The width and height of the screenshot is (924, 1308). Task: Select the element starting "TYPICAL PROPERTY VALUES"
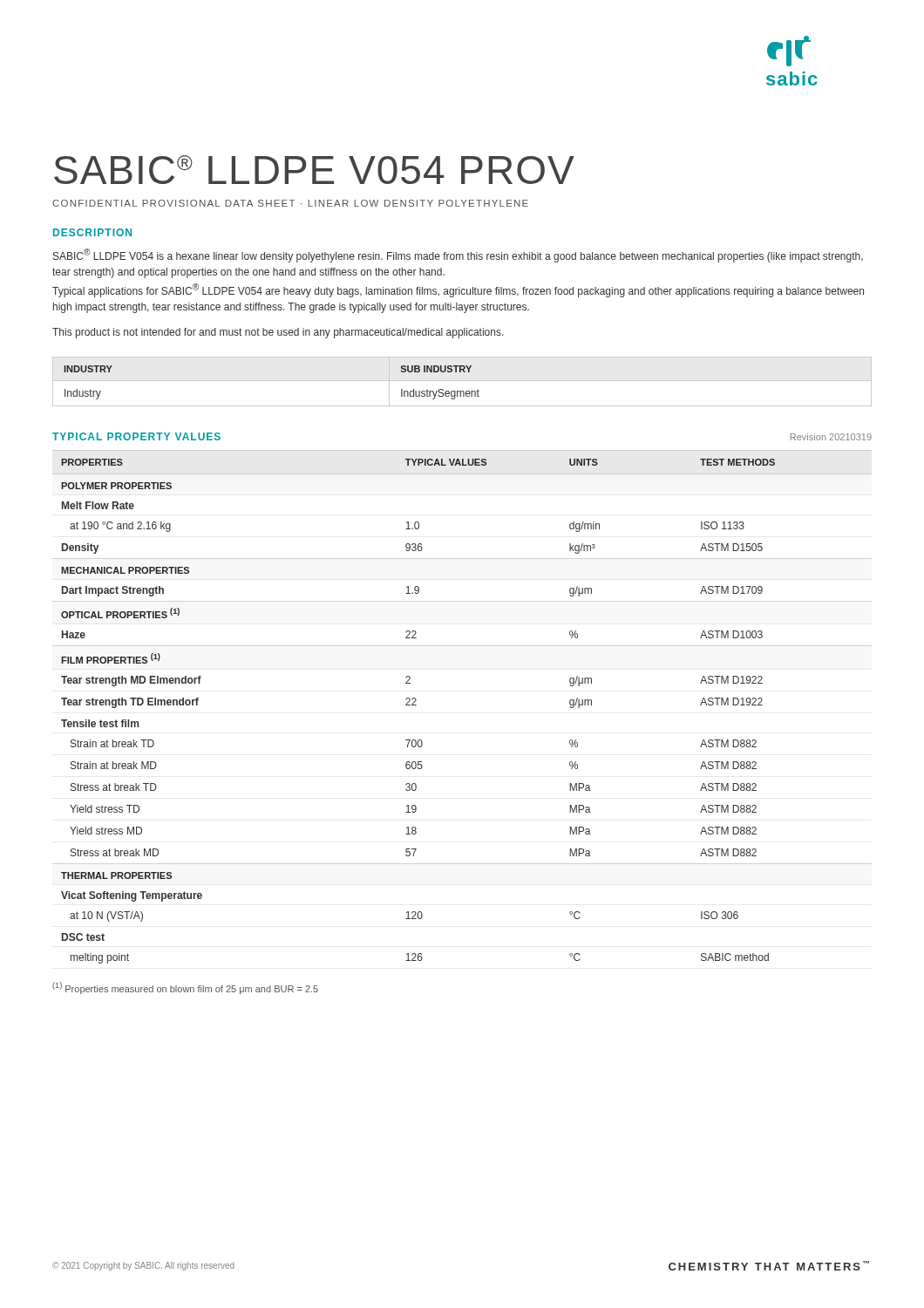pyautogui.click(x=137, y=436)
